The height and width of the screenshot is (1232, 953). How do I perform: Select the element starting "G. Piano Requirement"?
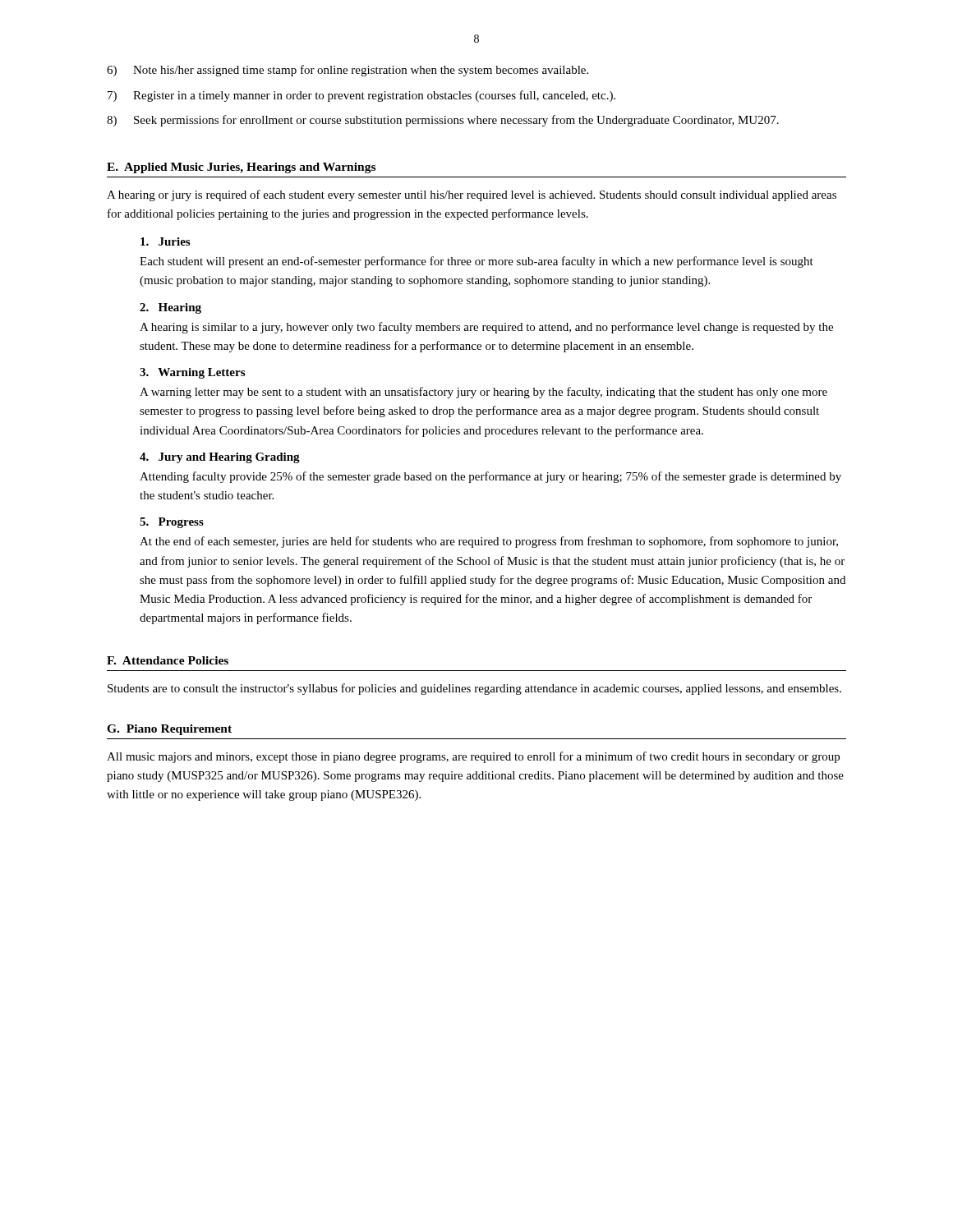[x=169, y=728]
